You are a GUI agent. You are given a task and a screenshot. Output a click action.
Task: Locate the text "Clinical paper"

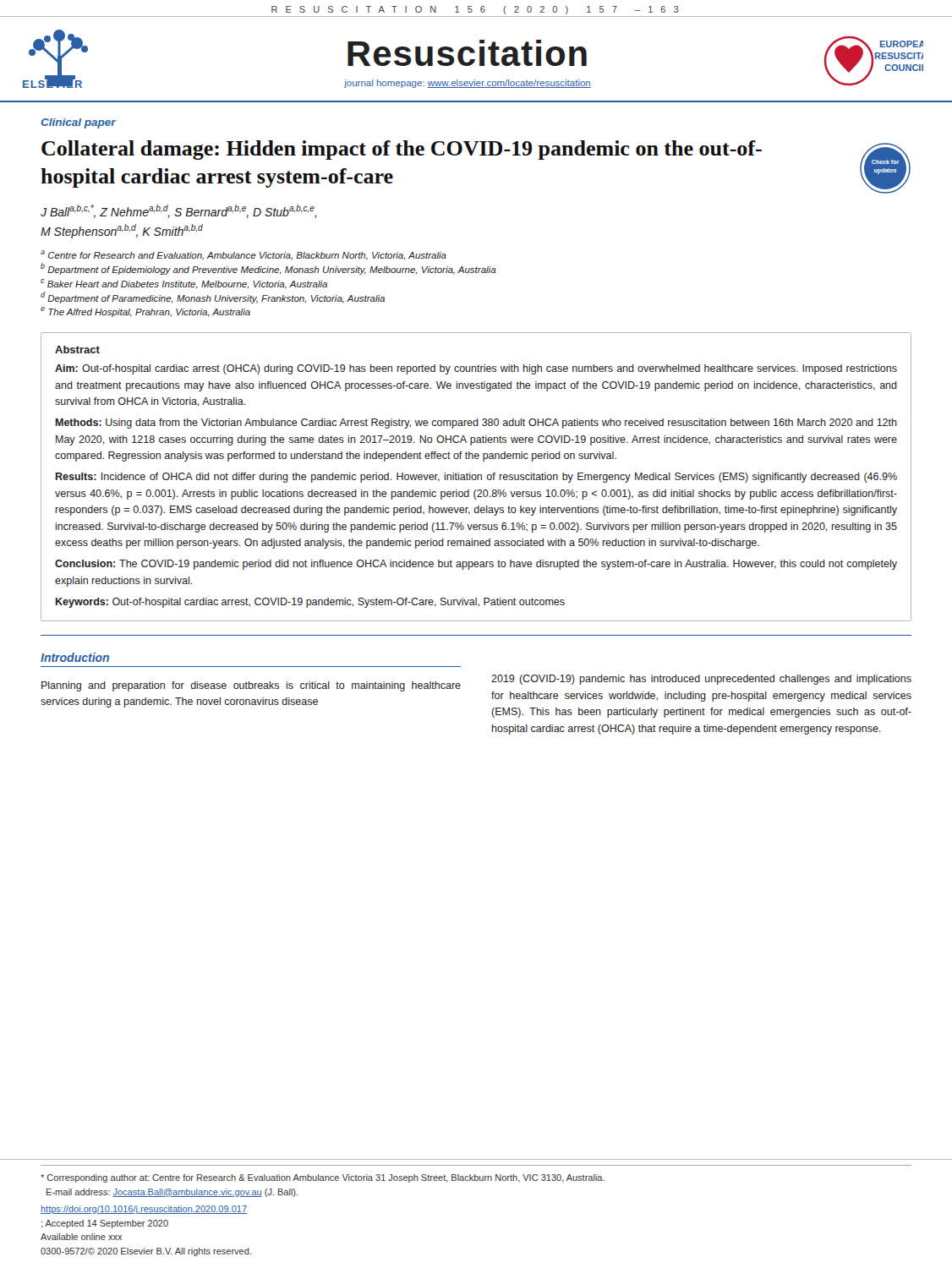click(78, 122)
